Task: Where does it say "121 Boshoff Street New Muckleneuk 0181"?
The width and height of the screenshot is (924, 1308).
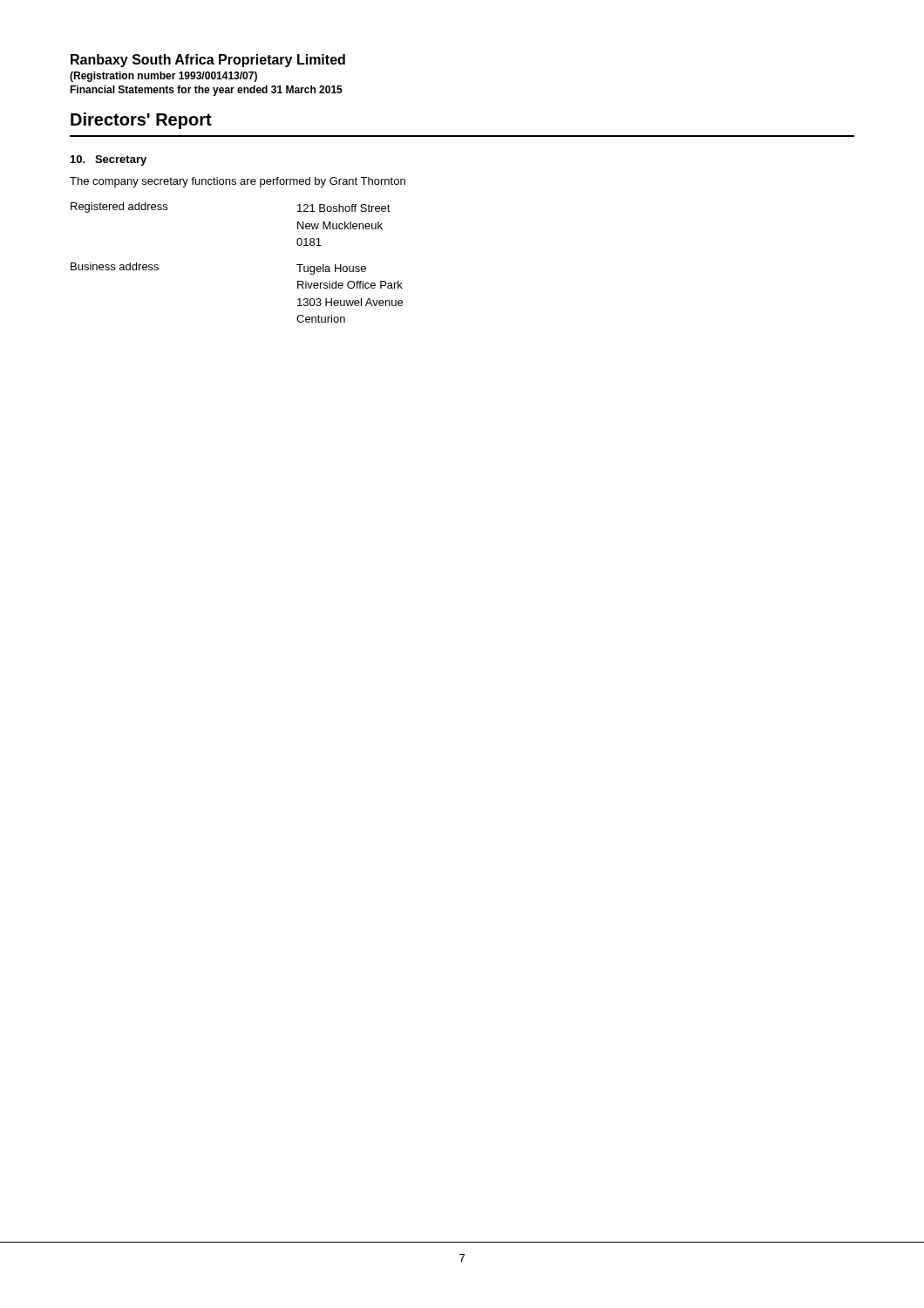Action: tap(343, 225)
